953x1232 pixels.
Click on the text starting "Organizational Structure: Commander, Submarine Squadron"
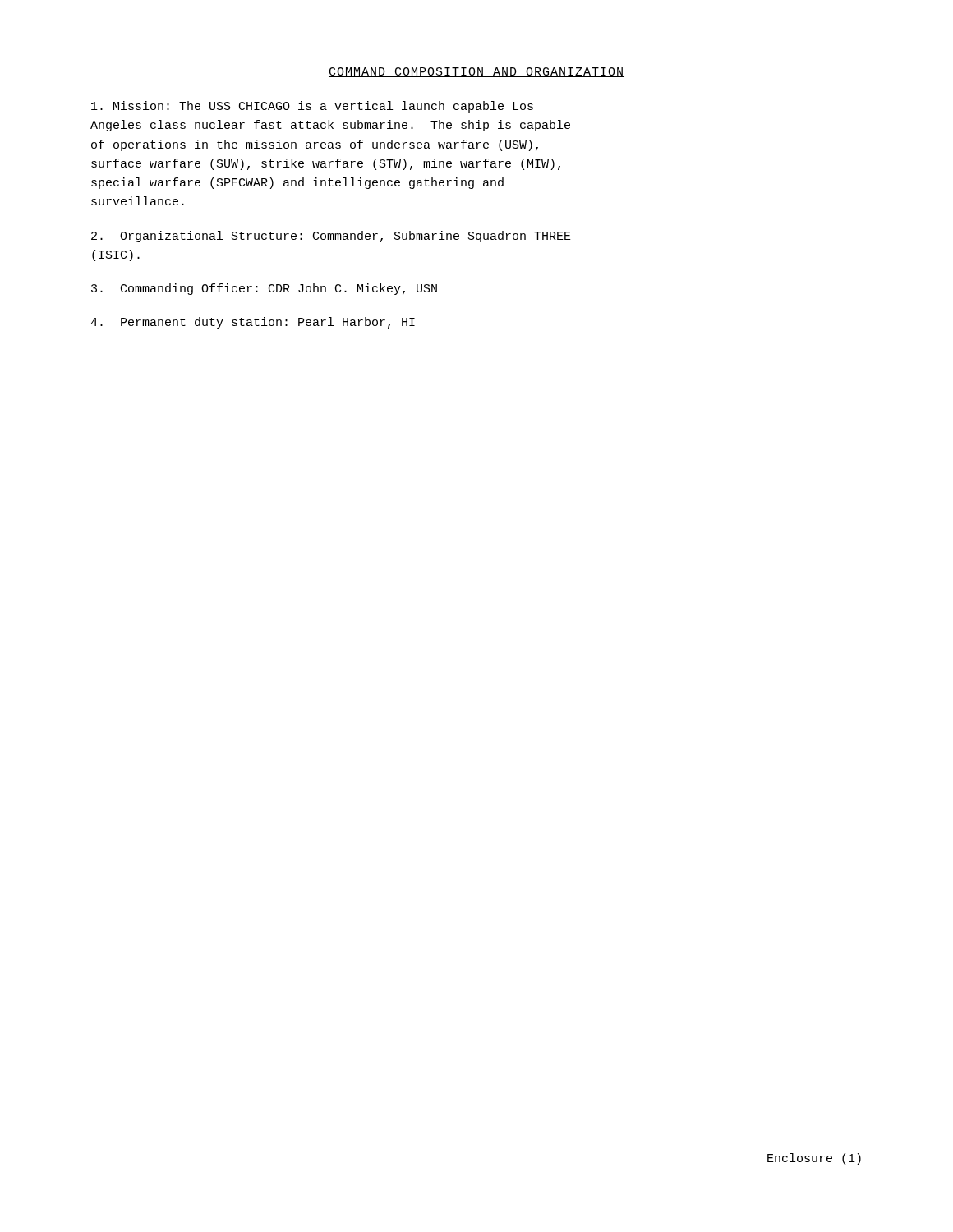(x=331, y=246)
